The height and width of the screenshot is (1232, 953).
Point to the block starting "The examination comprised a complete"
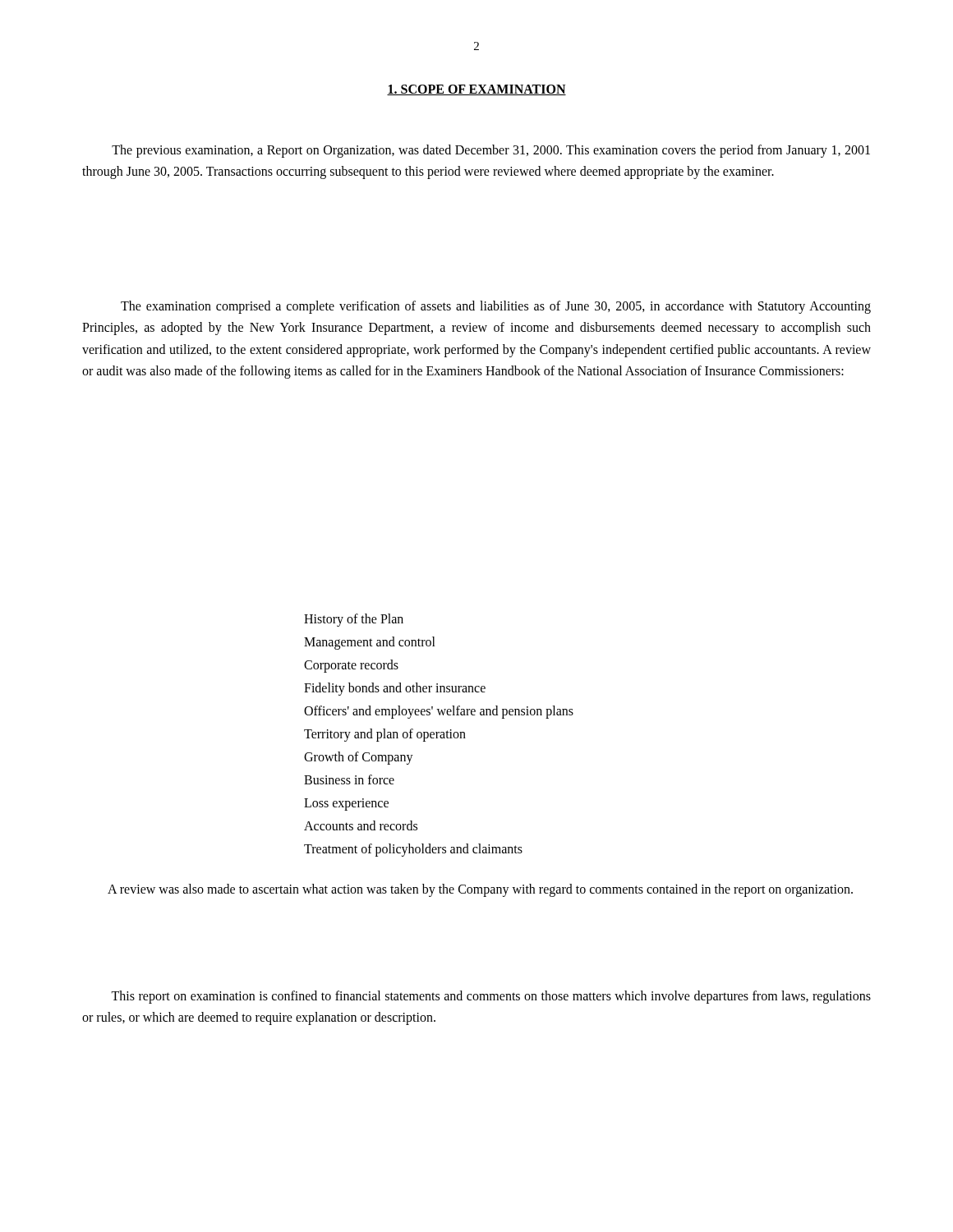[x=476, y=338]
